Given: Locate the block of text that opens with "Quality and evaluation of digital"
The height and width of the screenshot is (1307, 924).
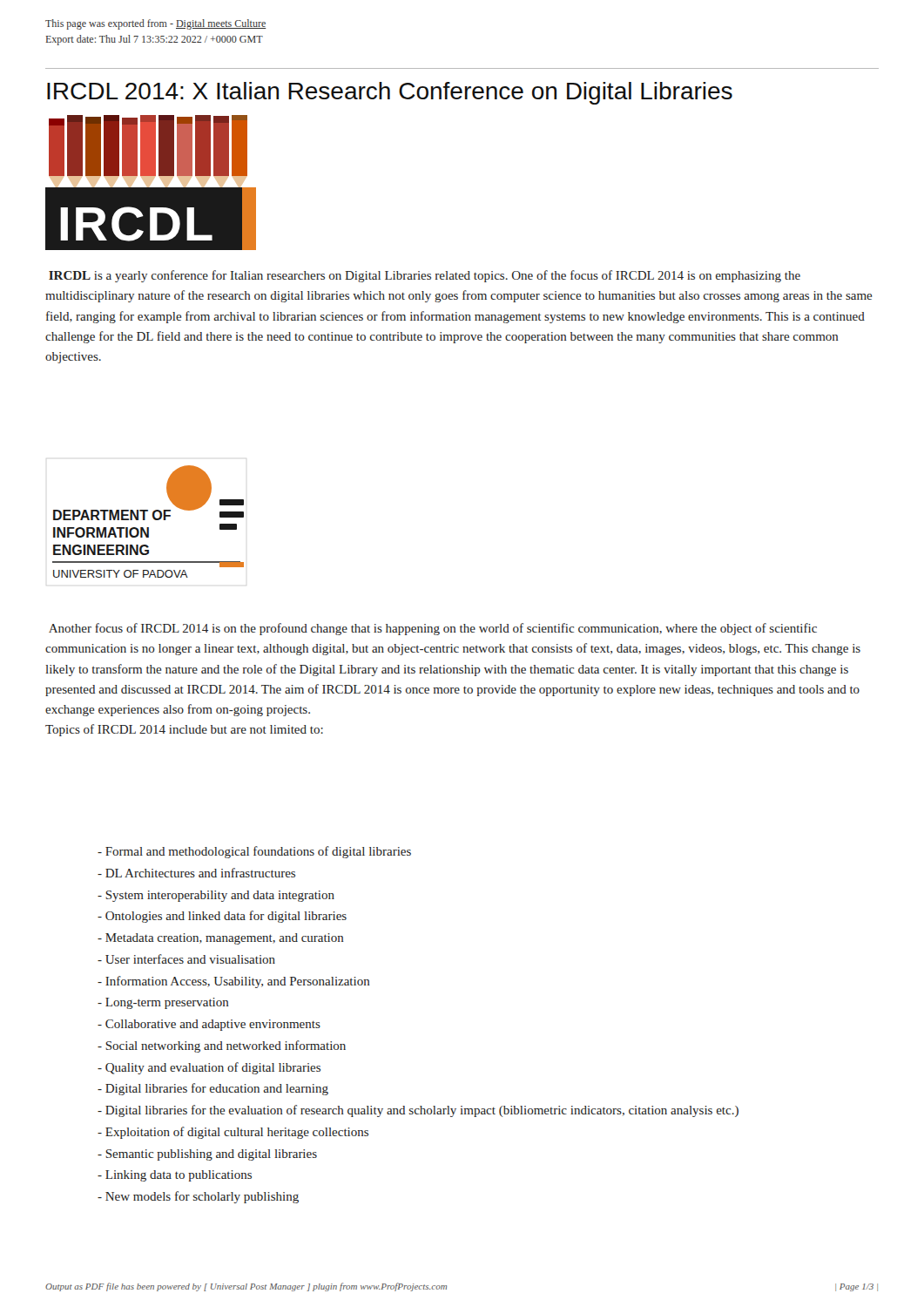Looking at the screenshot, I should coord(209,1067).
